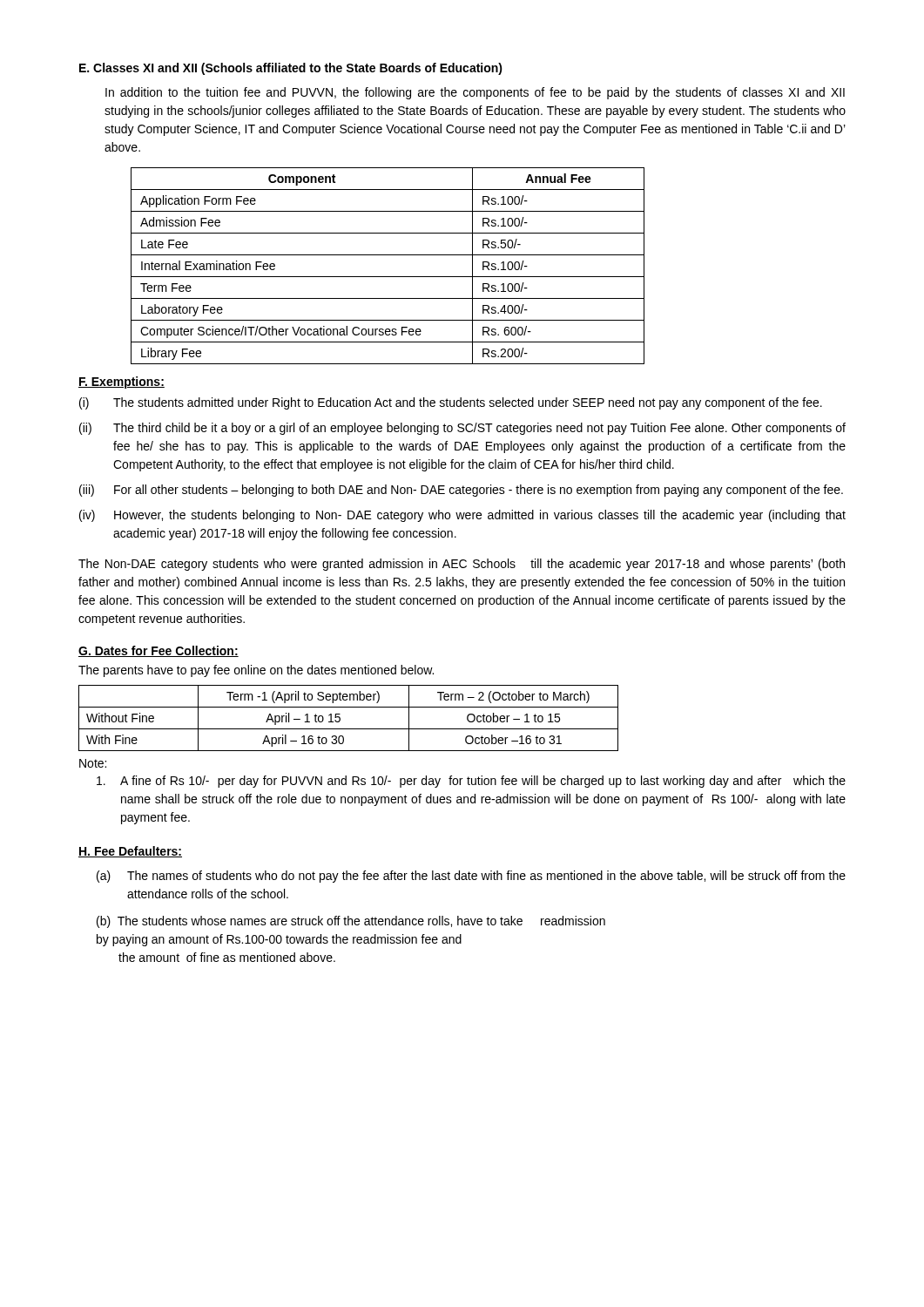Point to the block beginning "(i) The students admitted under Right to"
924x1307 pixels.
coord(462,403)
